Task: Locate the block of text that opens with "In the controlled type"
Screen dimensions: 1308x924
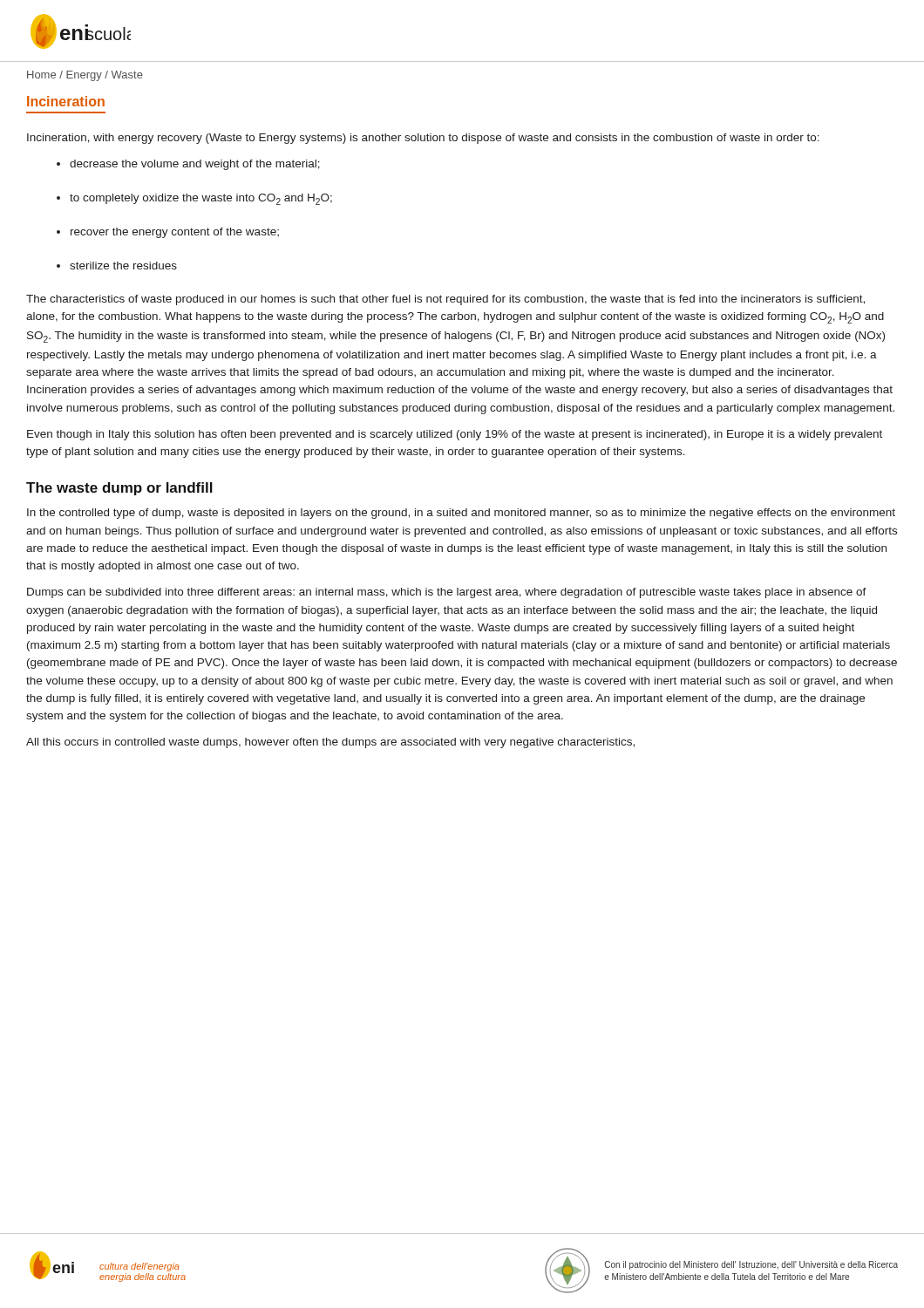Action: pos(462,539)
